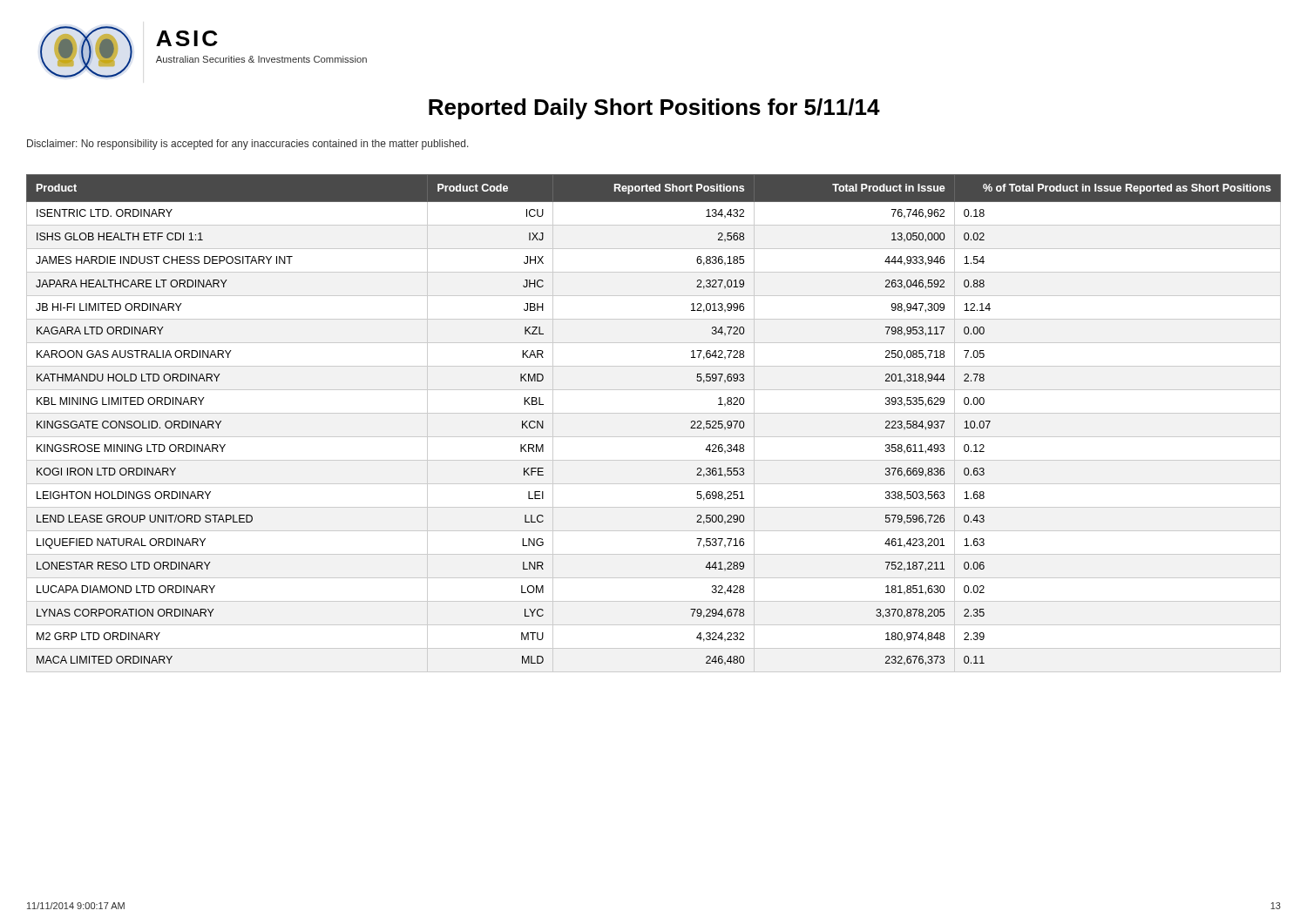This screenshot has width=1307, height=924.
Task: Locate the block of text that opens with "Disclaimer: No responsibility is"
Action: coord(248,144)
